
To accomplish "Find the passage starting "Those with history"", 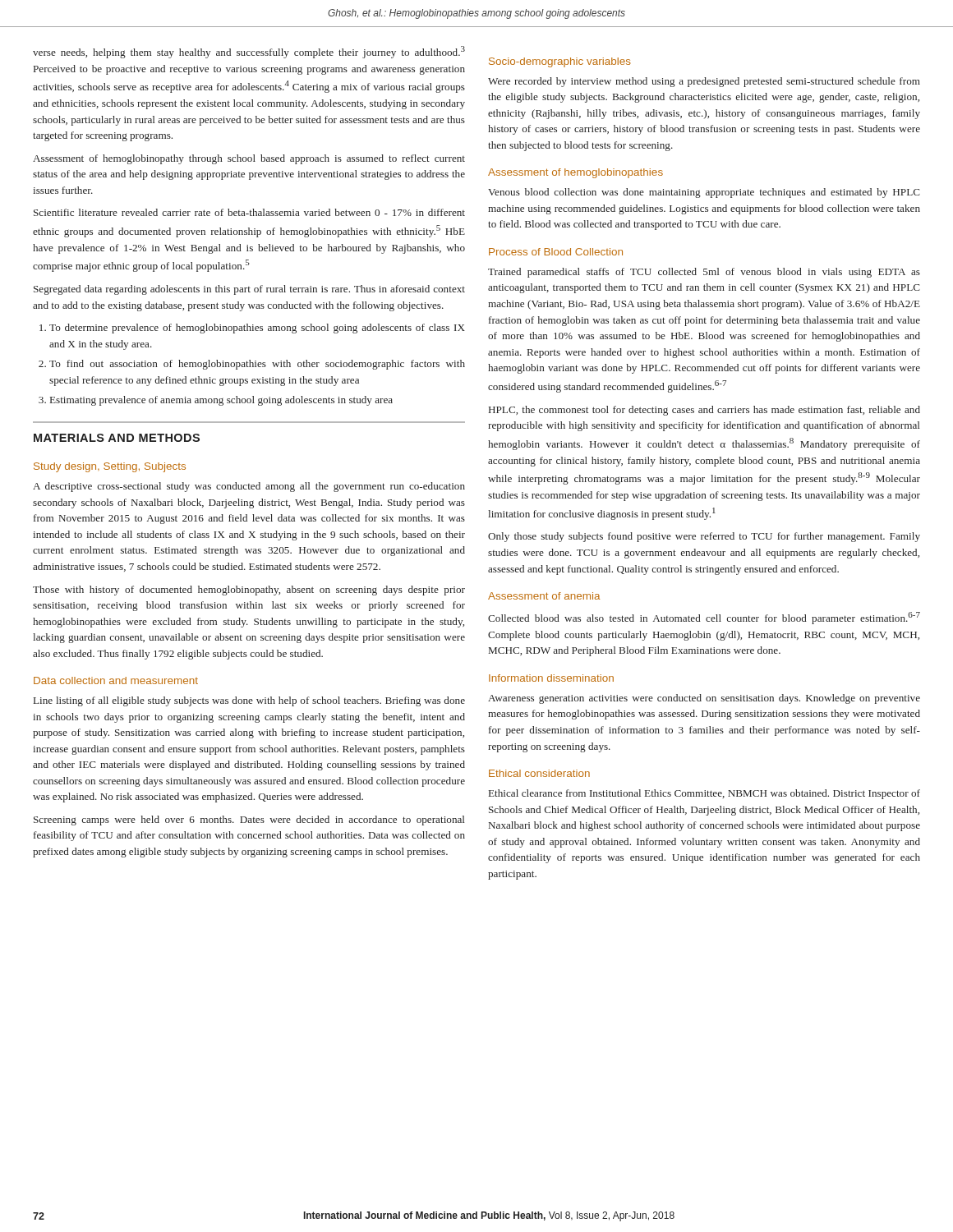I will coord(249,621).
